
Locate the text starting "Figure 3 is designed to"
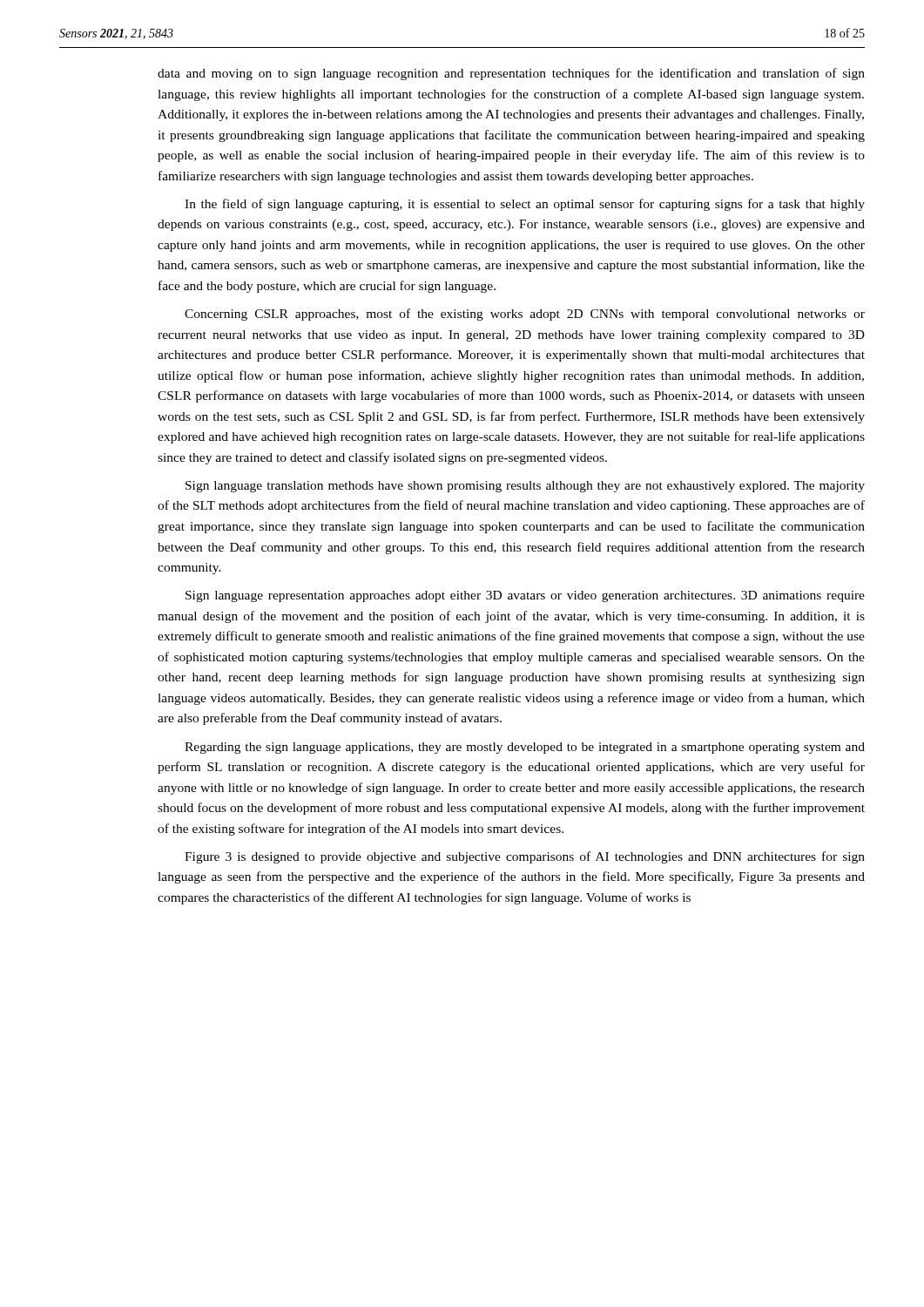(511, 876)
